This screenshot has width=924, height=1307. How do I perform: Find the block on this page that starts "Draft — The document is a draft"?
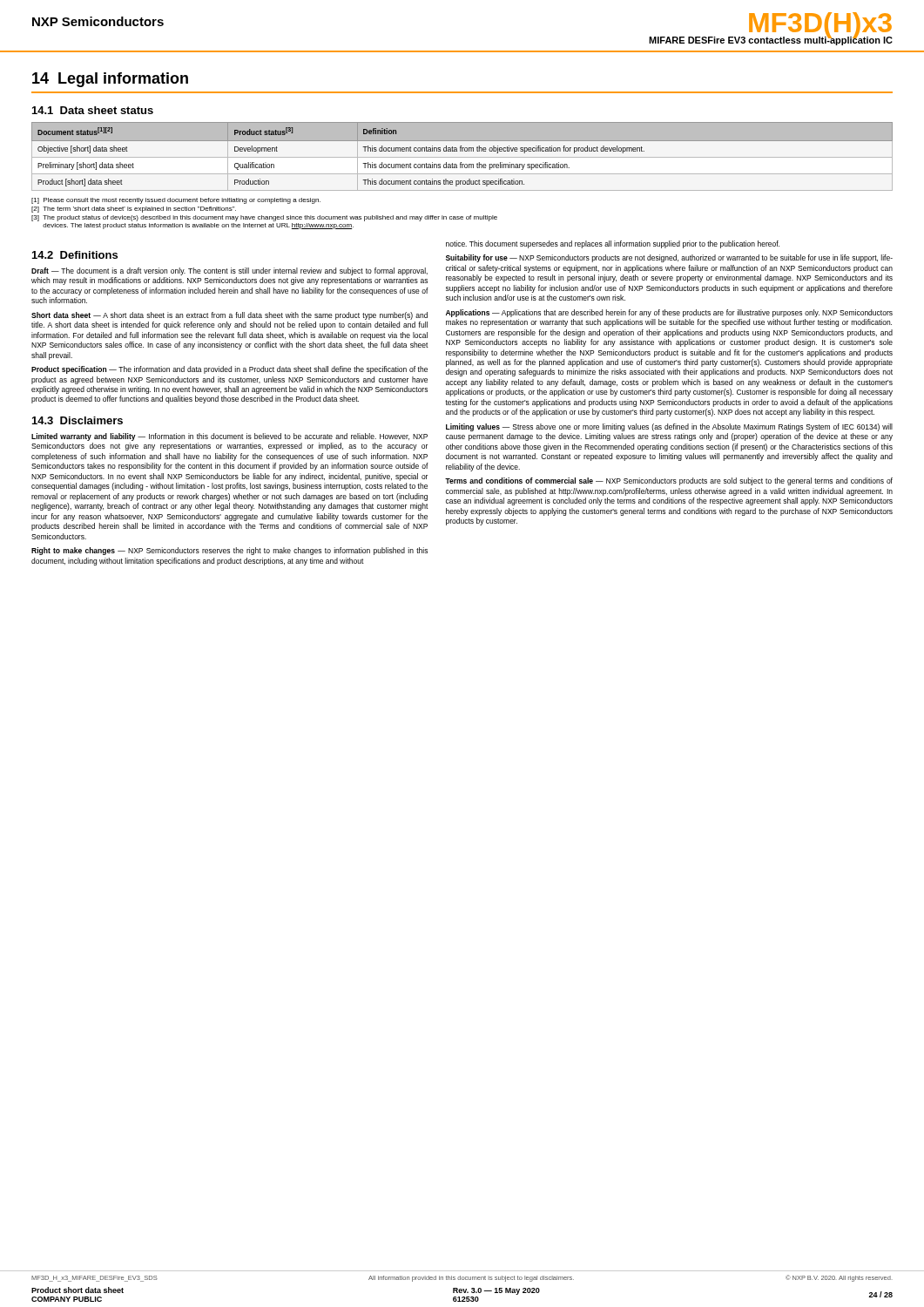click(x=230, y=336)
